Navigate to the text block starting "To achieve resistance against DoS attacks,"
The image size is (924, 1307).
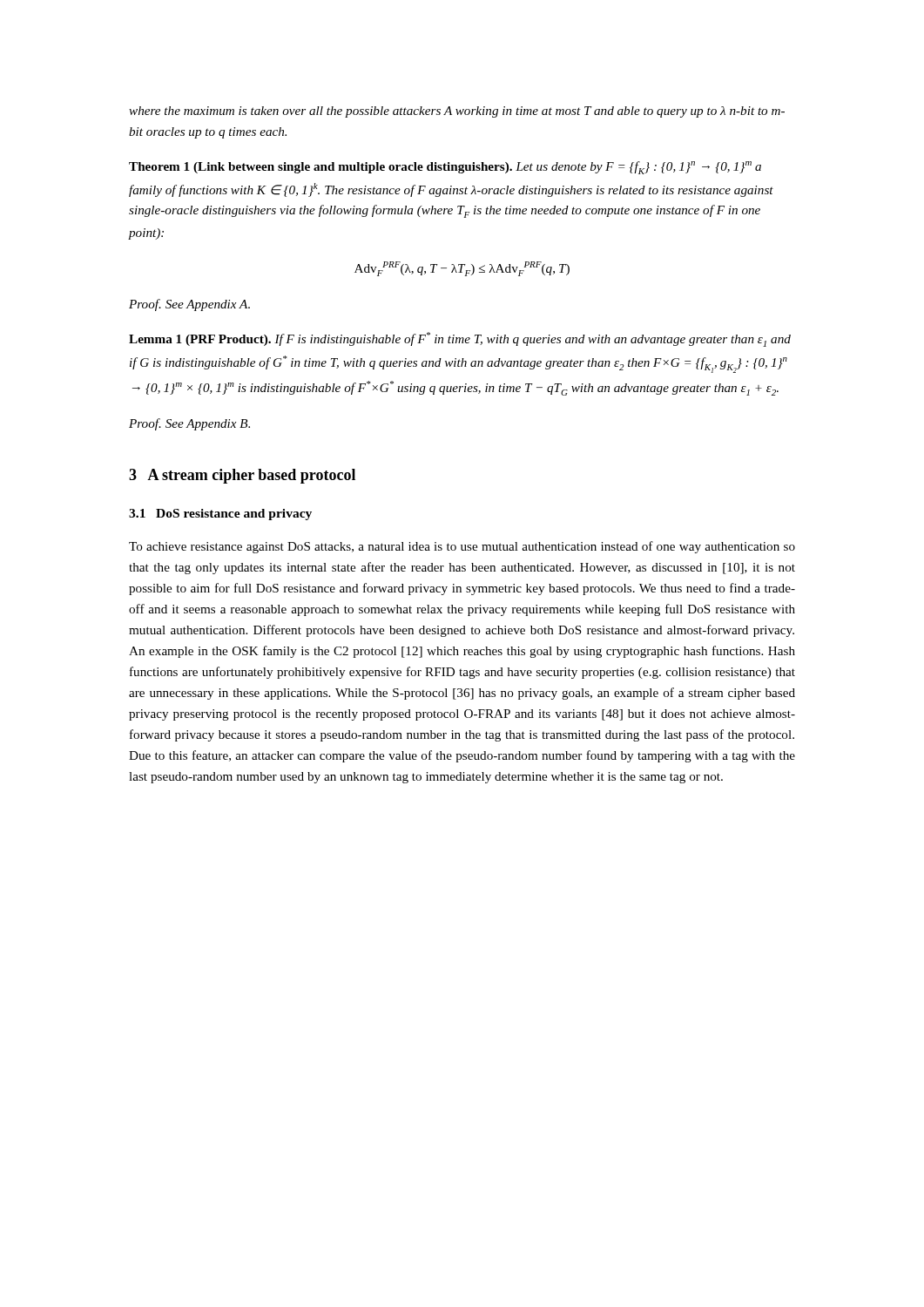pyautogui.click(x=462, y=661)
